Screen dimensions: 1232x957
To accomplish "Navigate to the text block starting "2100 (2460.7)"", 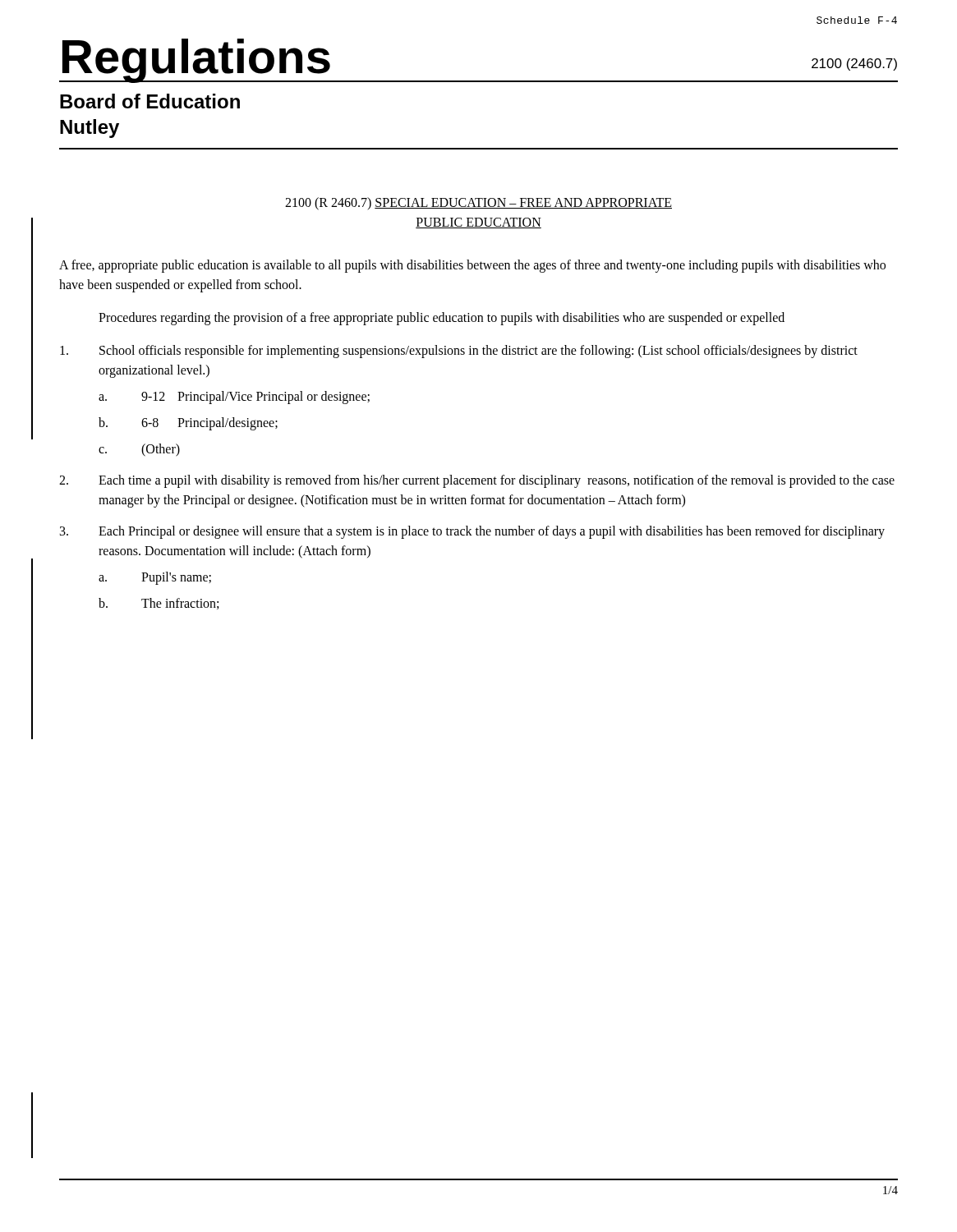I will (854, 64).
